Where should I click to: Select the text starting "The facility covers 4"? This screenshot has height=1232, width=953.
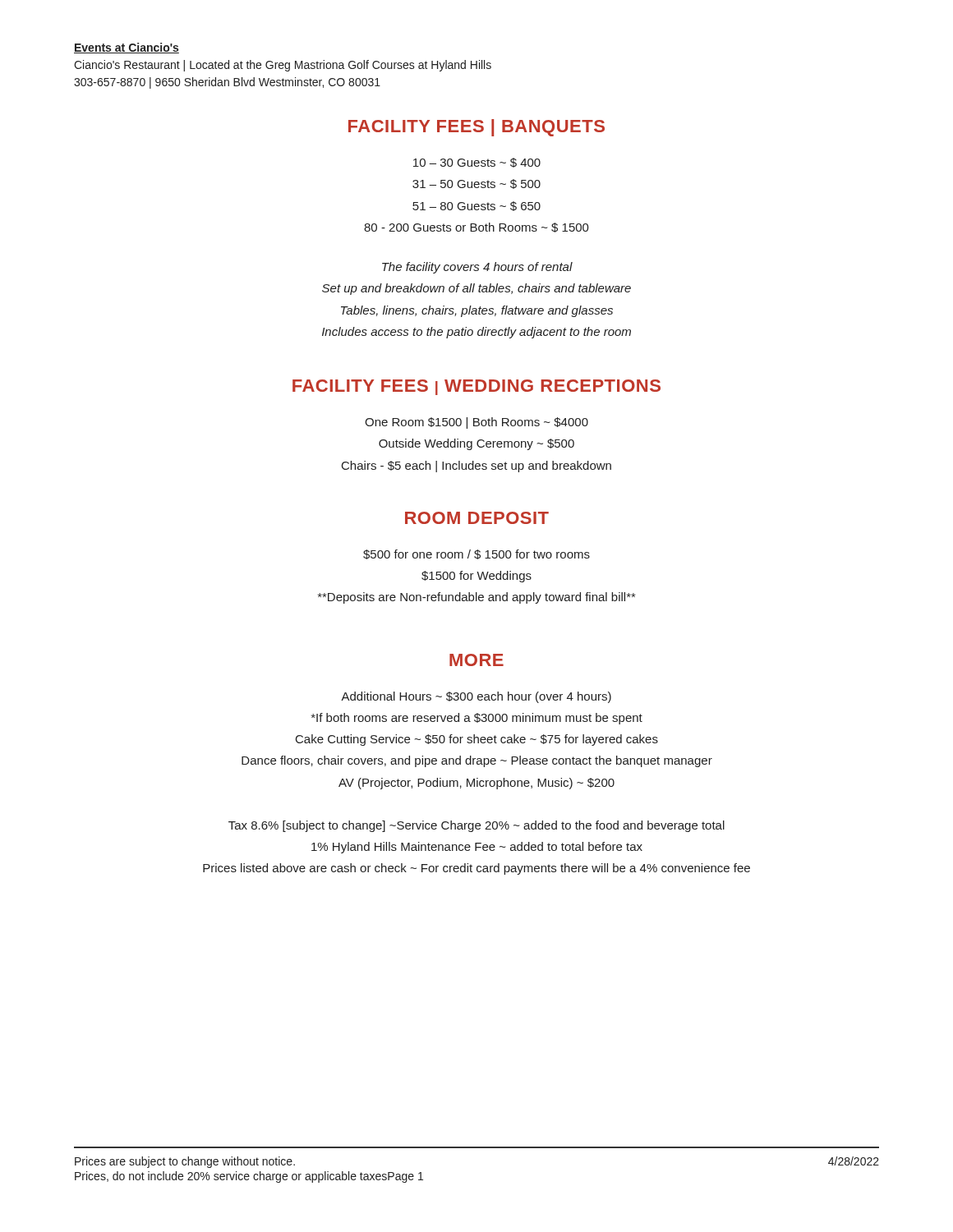pyautogui.click(x=476, y=299)
